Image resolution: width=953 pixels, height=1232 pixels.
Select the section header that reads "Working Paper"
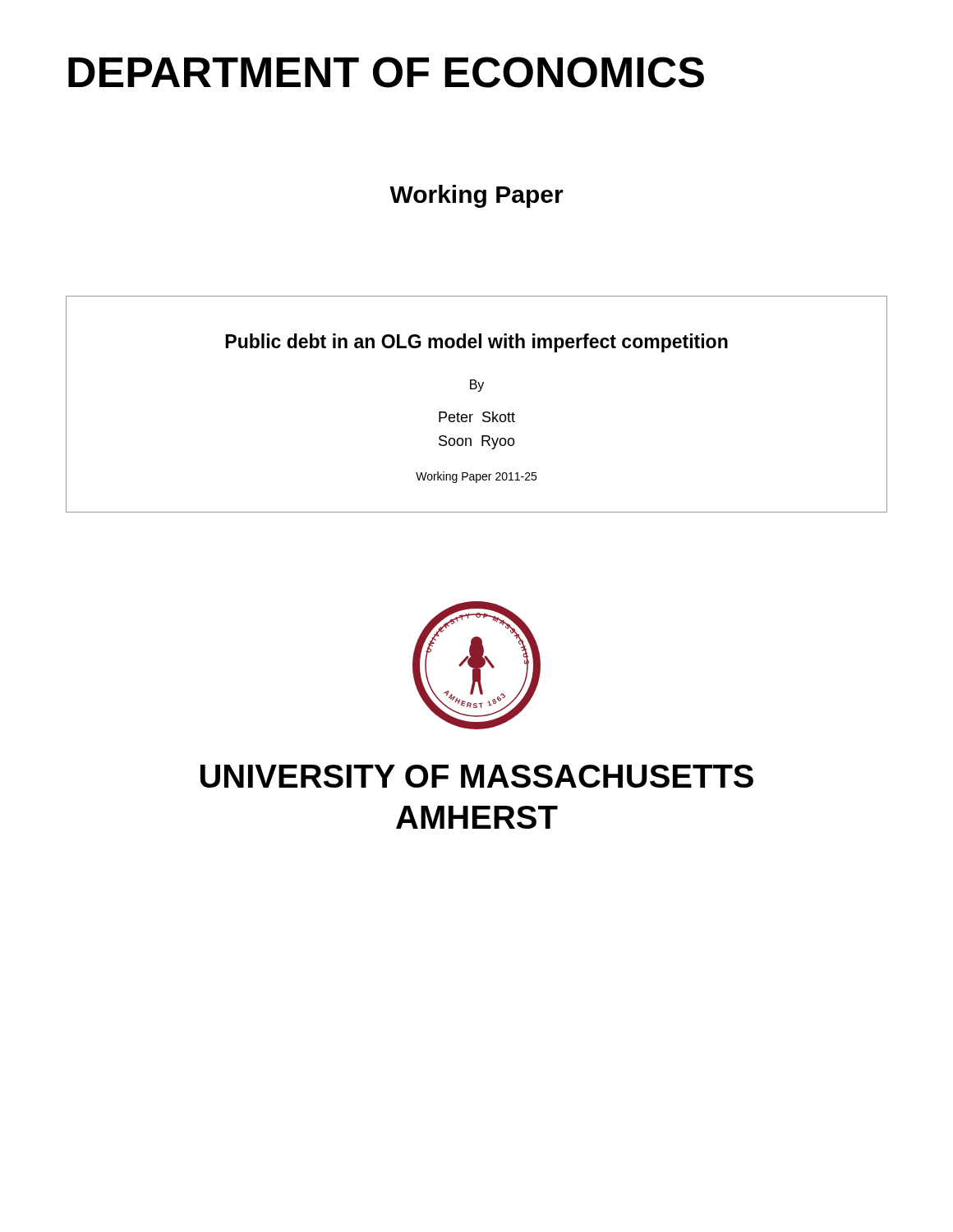(476, 194)
